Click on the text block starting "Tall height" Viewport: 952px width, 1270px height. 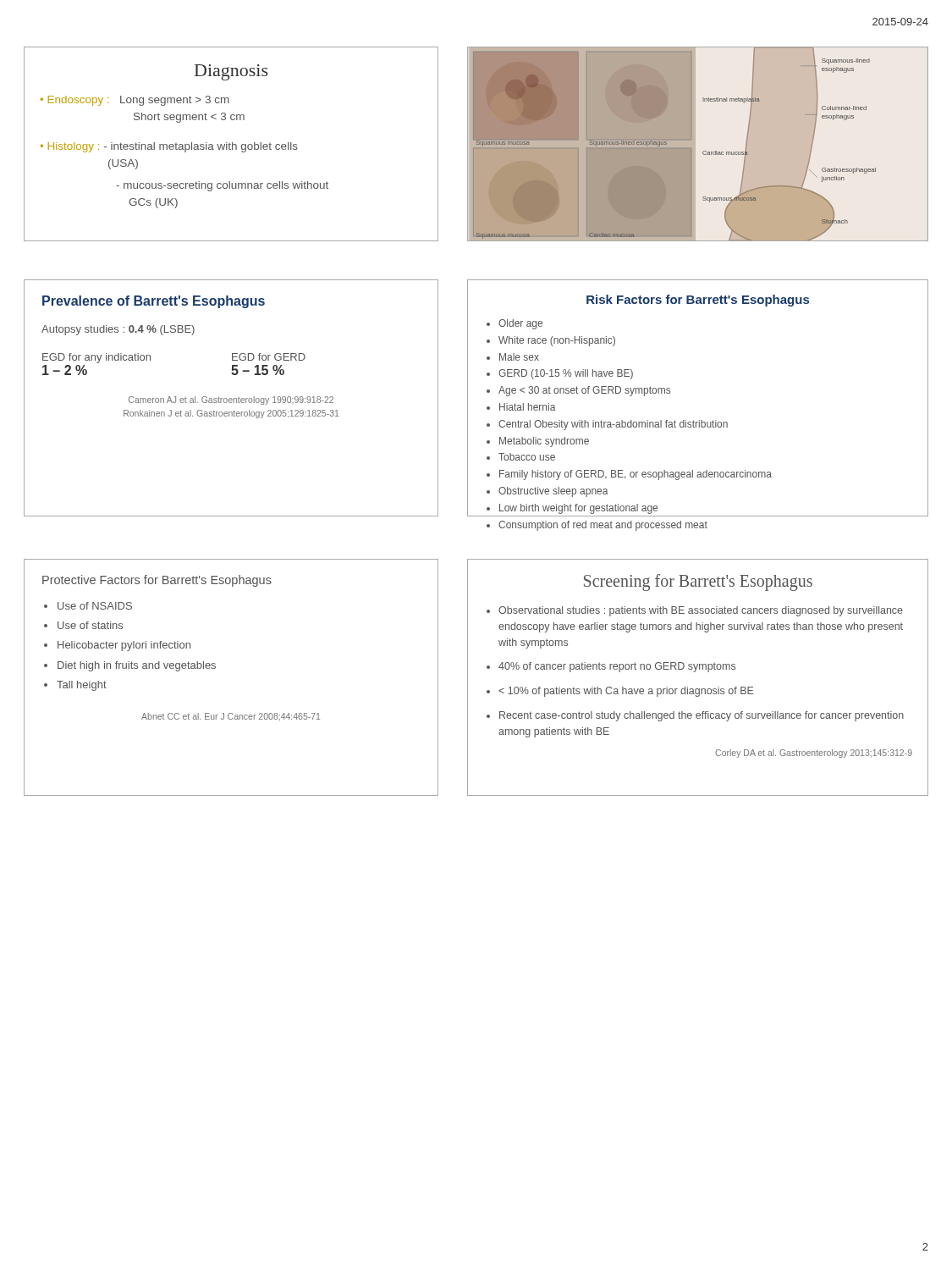click(81, 684)
